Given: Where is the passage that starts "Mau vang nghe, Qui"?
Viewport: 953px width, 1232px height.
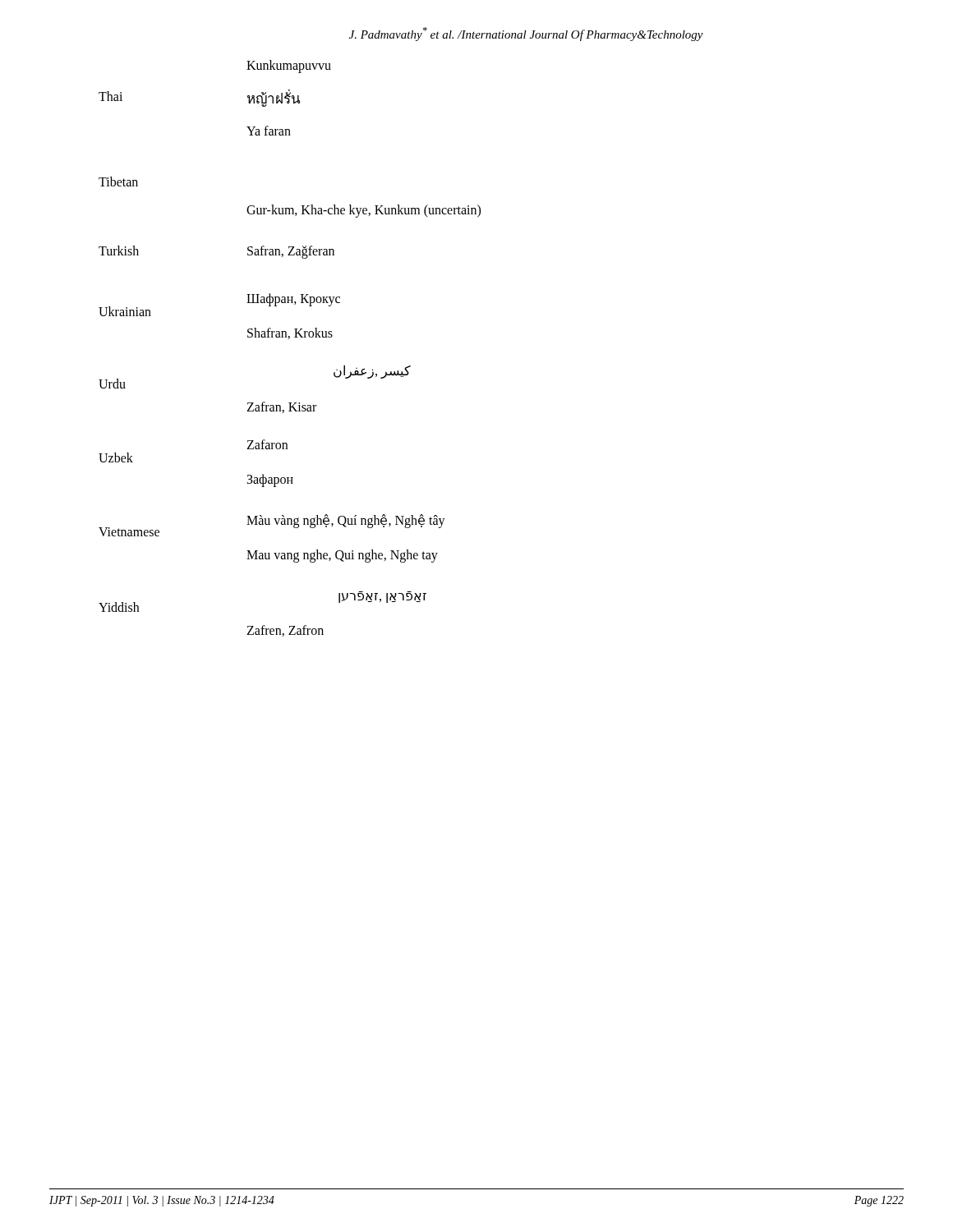Looking at the screenshot, I should [342, 555].
